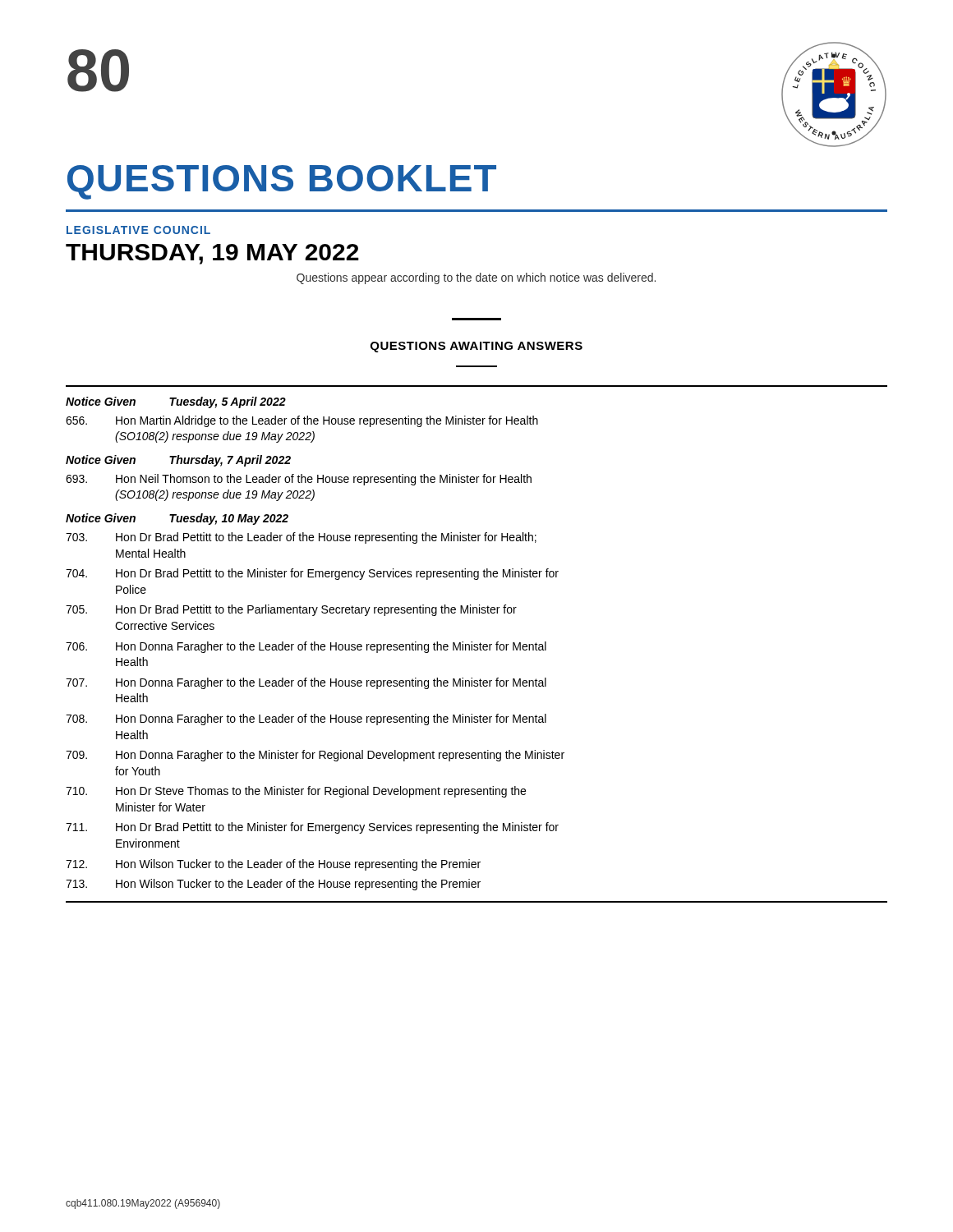Select the list item with the text "708. Hon Donna Faragher to the"

pos(476,727)
